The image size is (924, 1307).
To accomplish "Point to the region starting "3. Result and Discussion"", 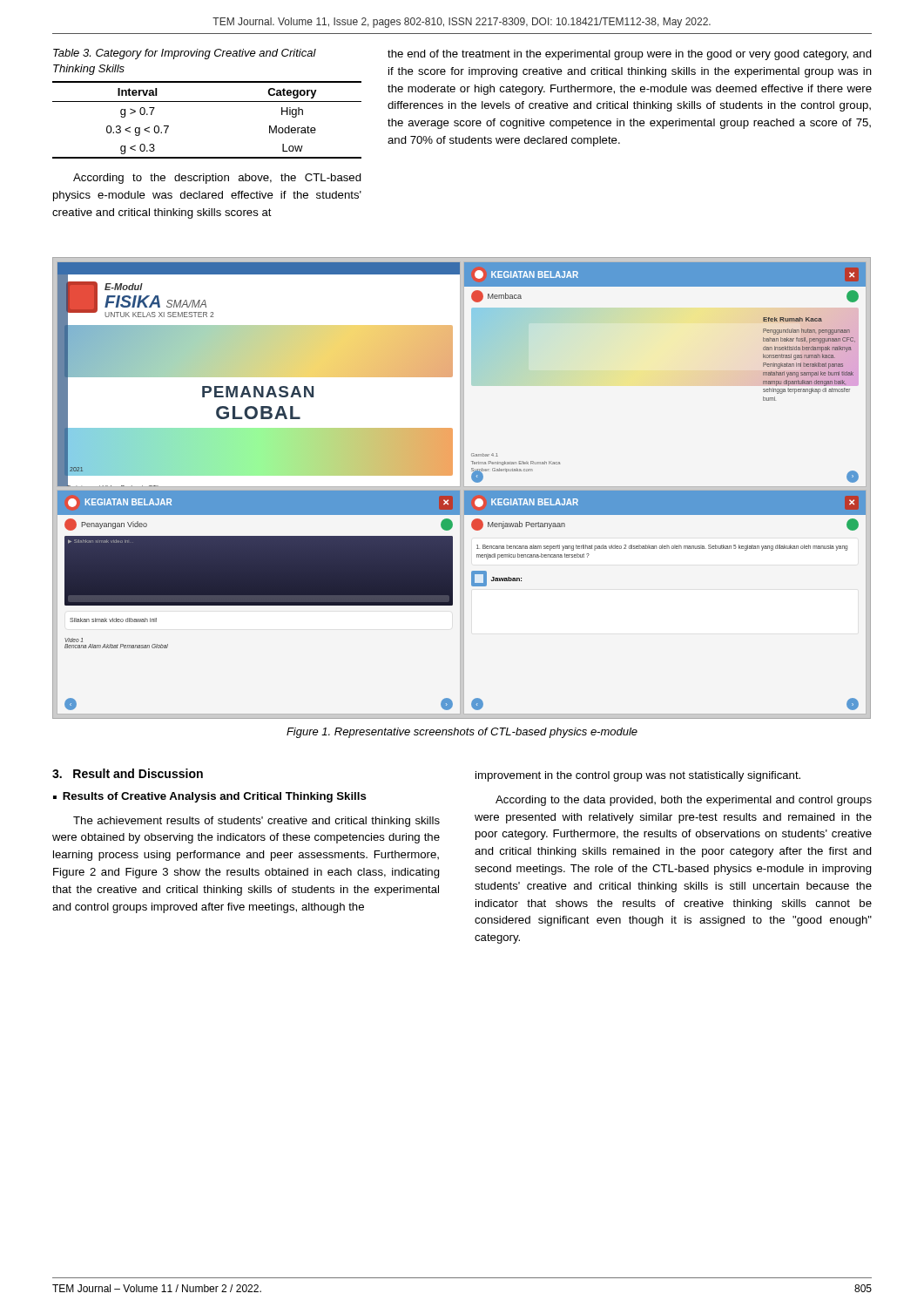I will pos(128,774).
